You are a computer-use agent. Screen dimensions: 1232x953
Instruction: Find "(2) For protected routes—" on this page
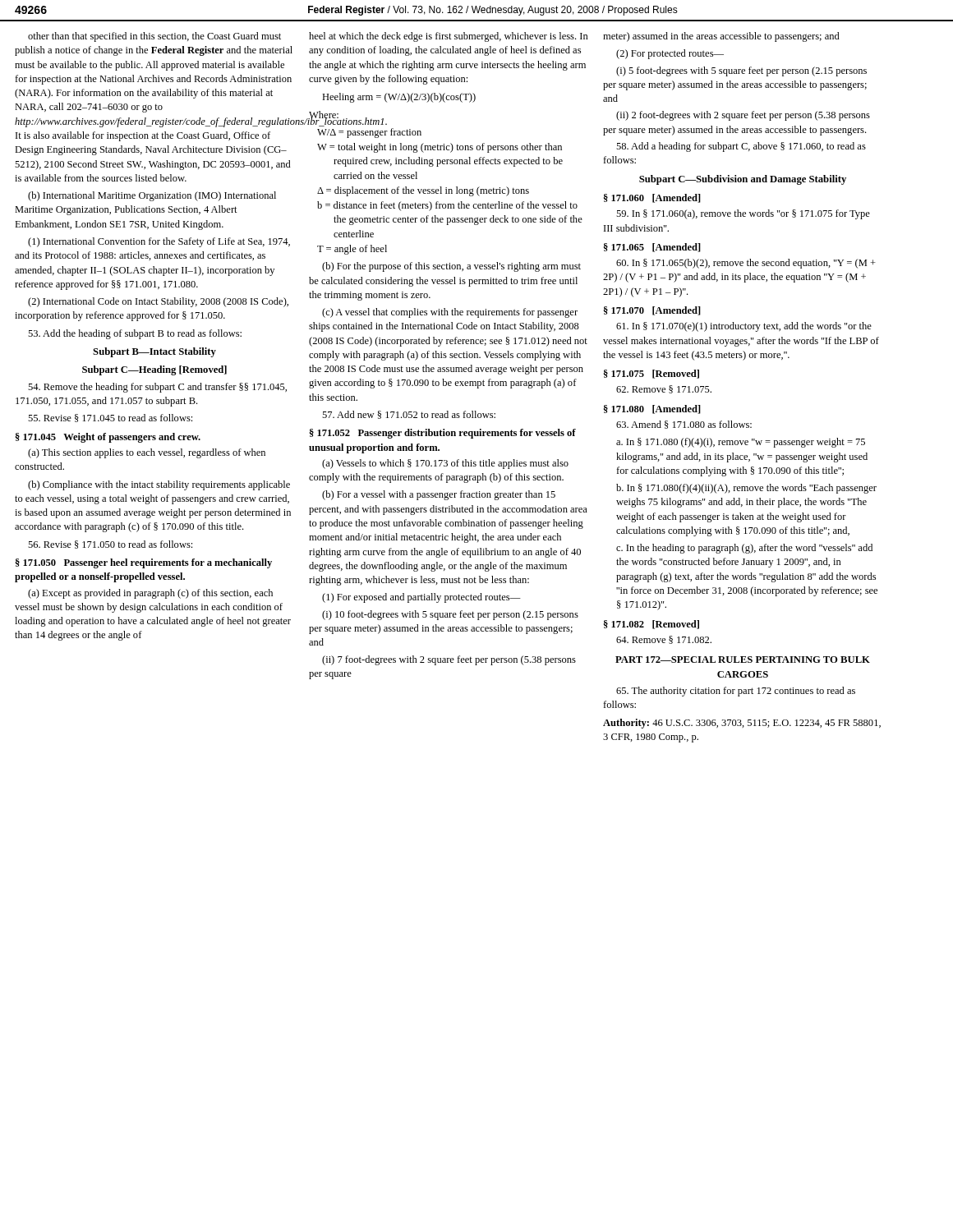[670, 54]
